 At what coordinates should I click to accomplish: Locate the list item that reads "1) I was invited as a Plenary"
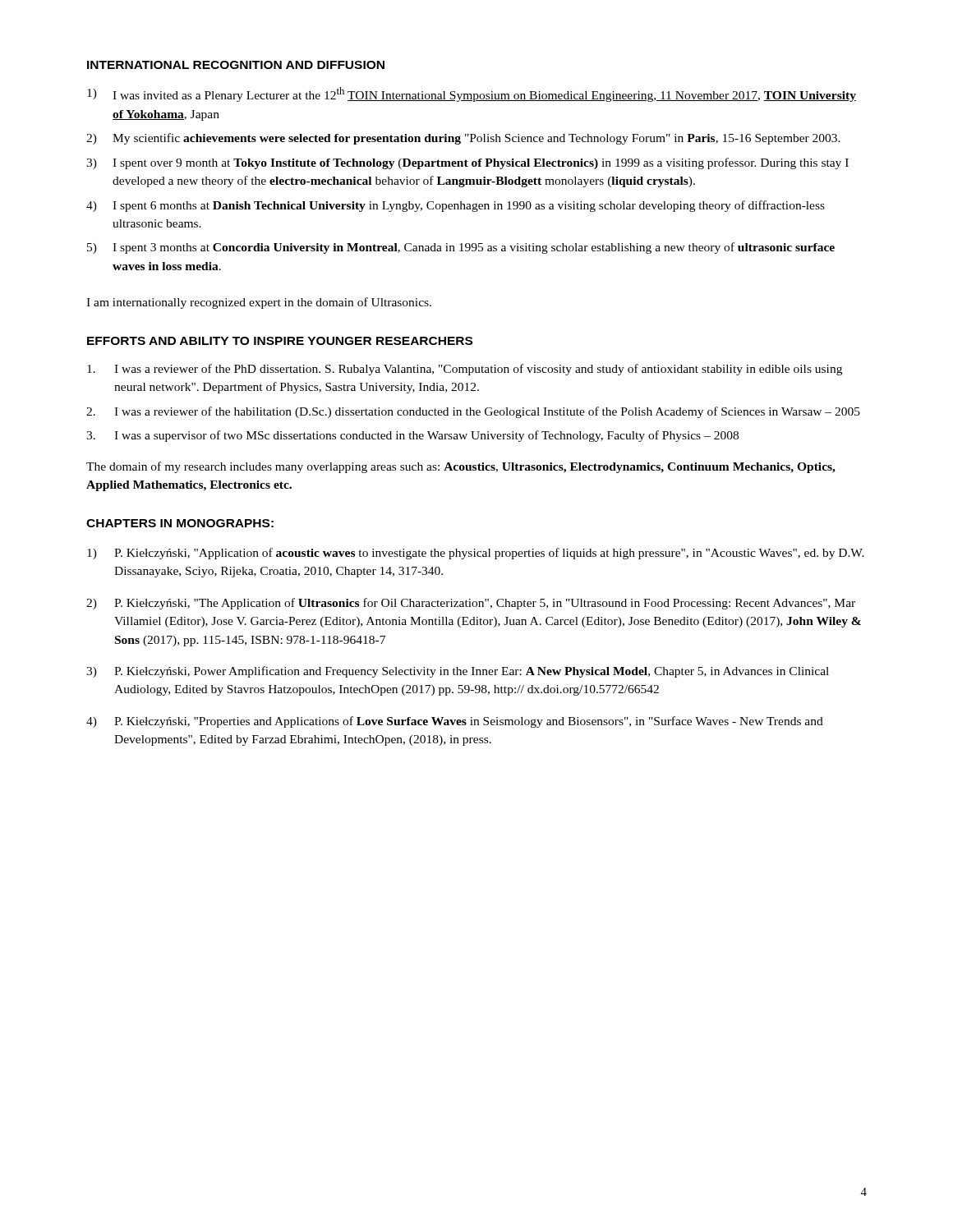(476, 104)
